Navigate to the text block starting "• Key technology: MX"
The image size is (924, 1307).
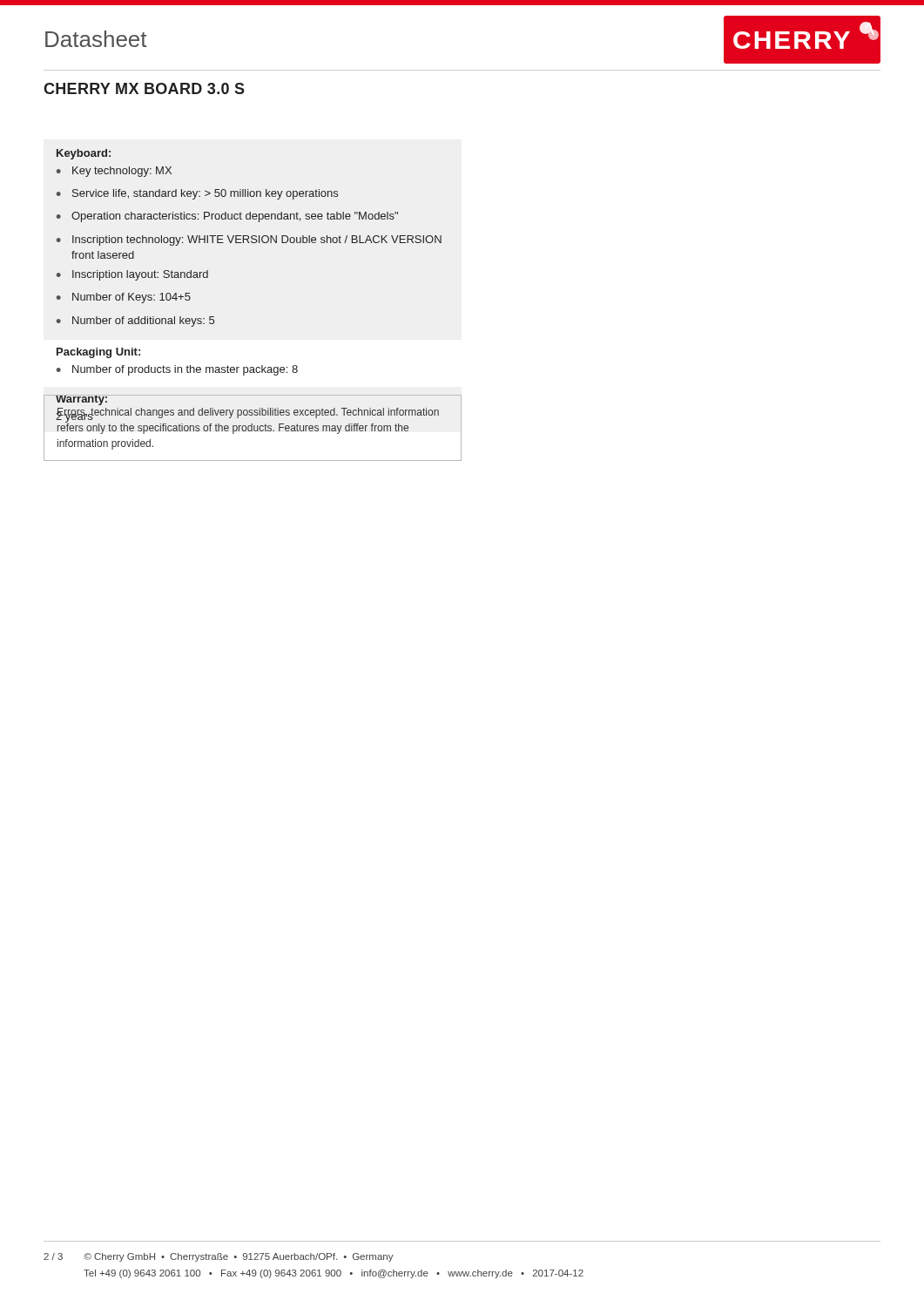click(114, 172)
